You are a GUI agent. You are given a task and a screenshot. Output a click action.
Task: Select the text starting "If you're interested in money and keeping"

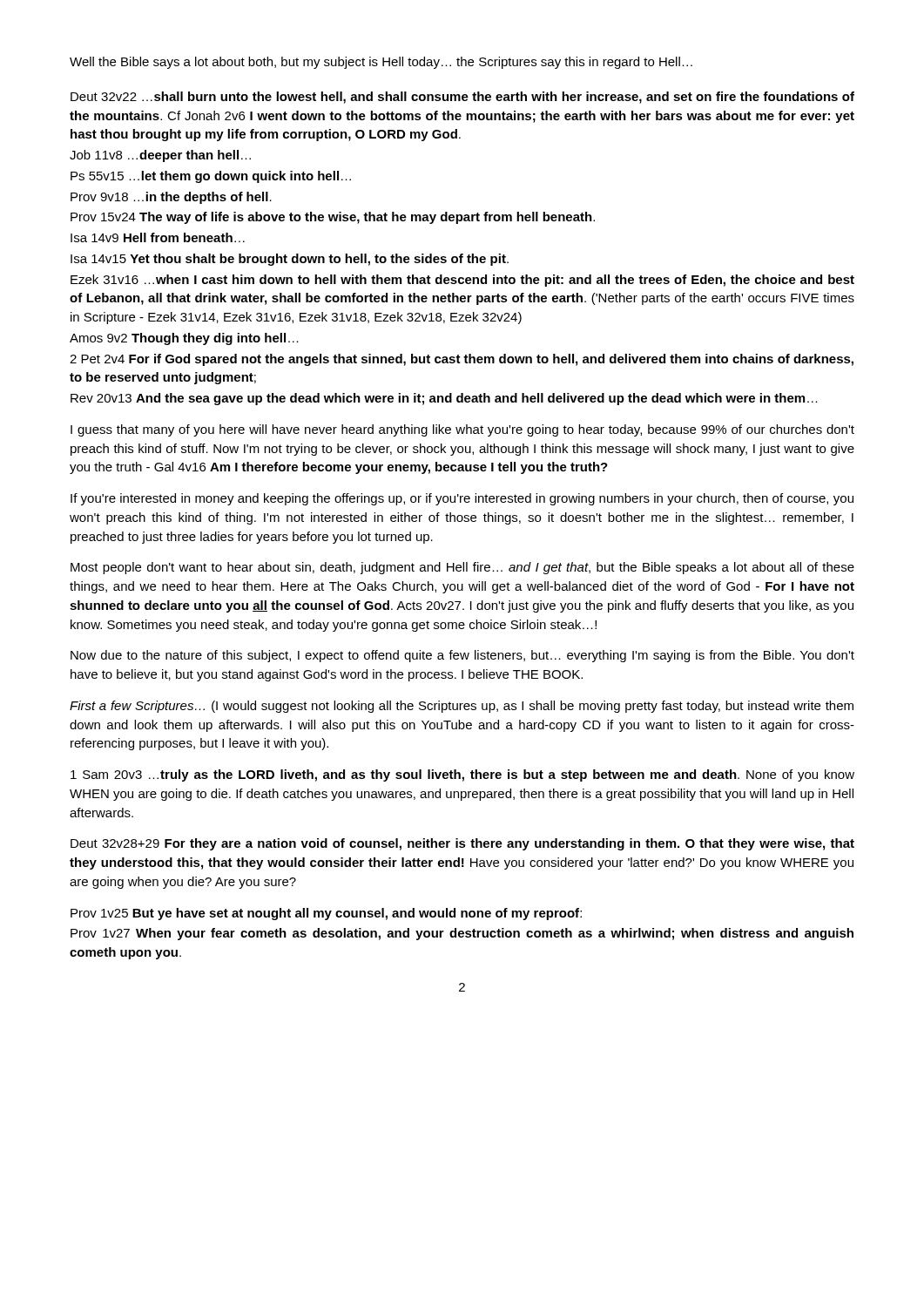462,517
